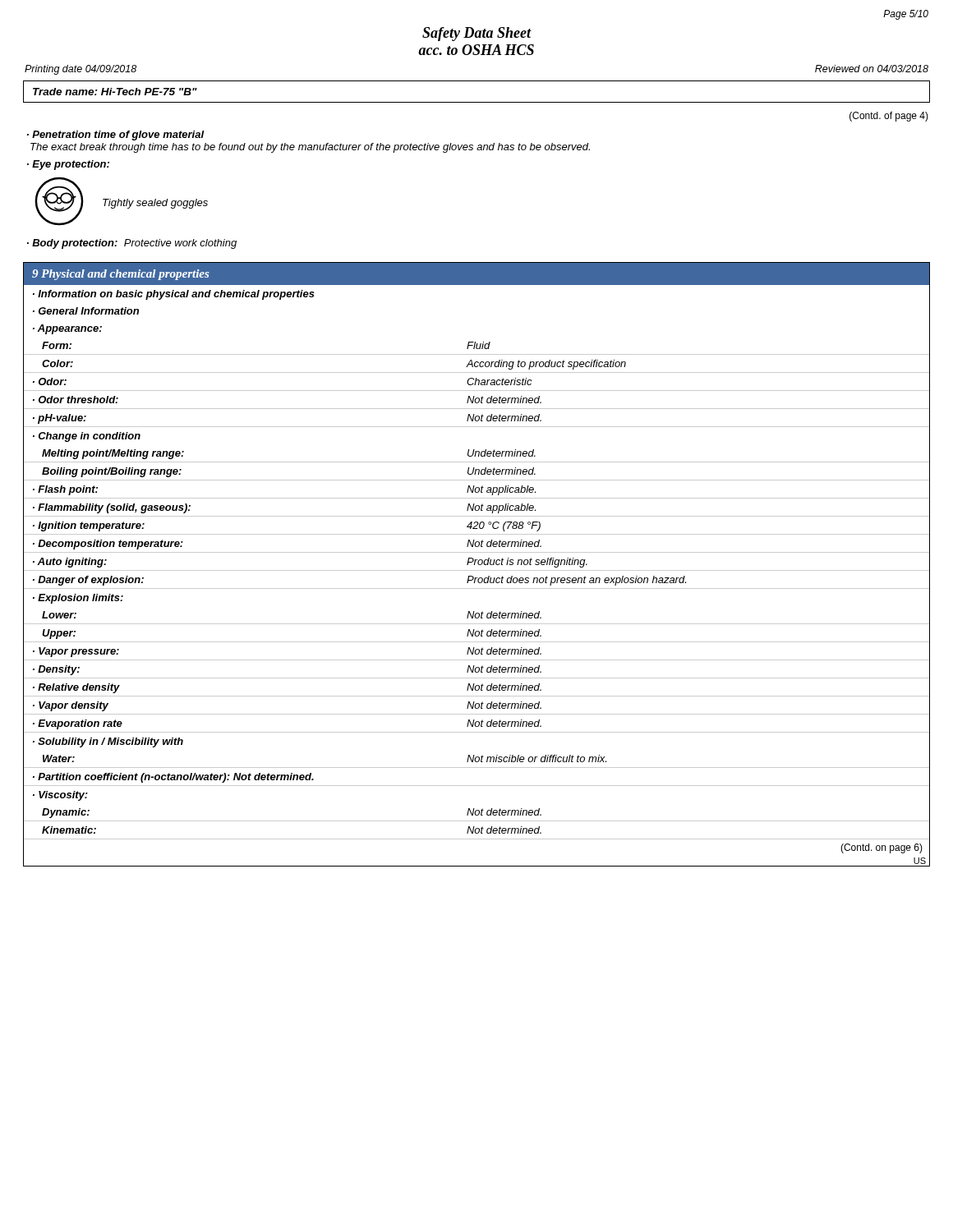Find the text block starting "9 Physical and"
Screen dimensions: 1232x953
click(121, 274)
